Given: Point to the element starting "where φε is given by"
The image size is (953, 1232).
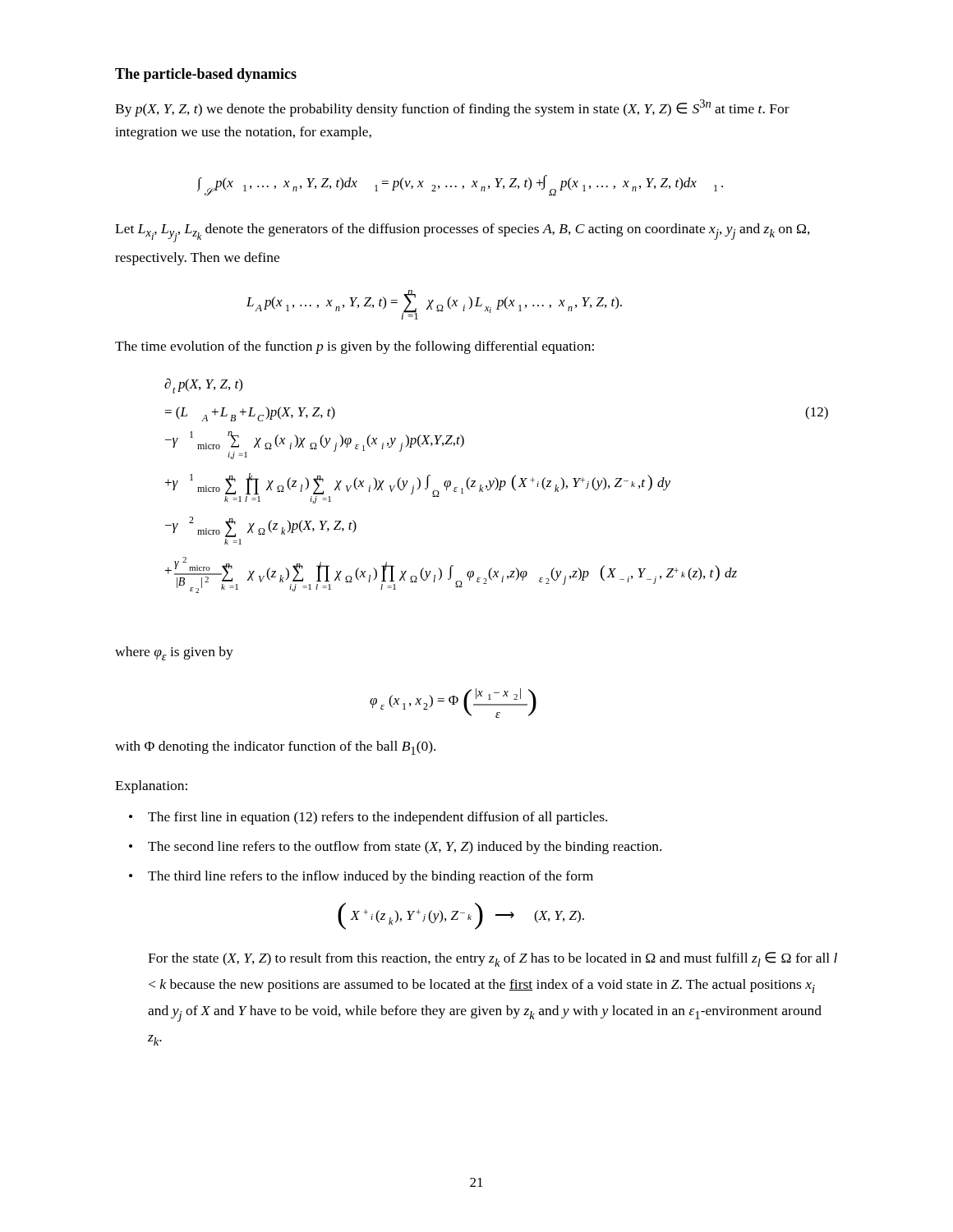Looking at the screenshot, I should click(174, 652).
